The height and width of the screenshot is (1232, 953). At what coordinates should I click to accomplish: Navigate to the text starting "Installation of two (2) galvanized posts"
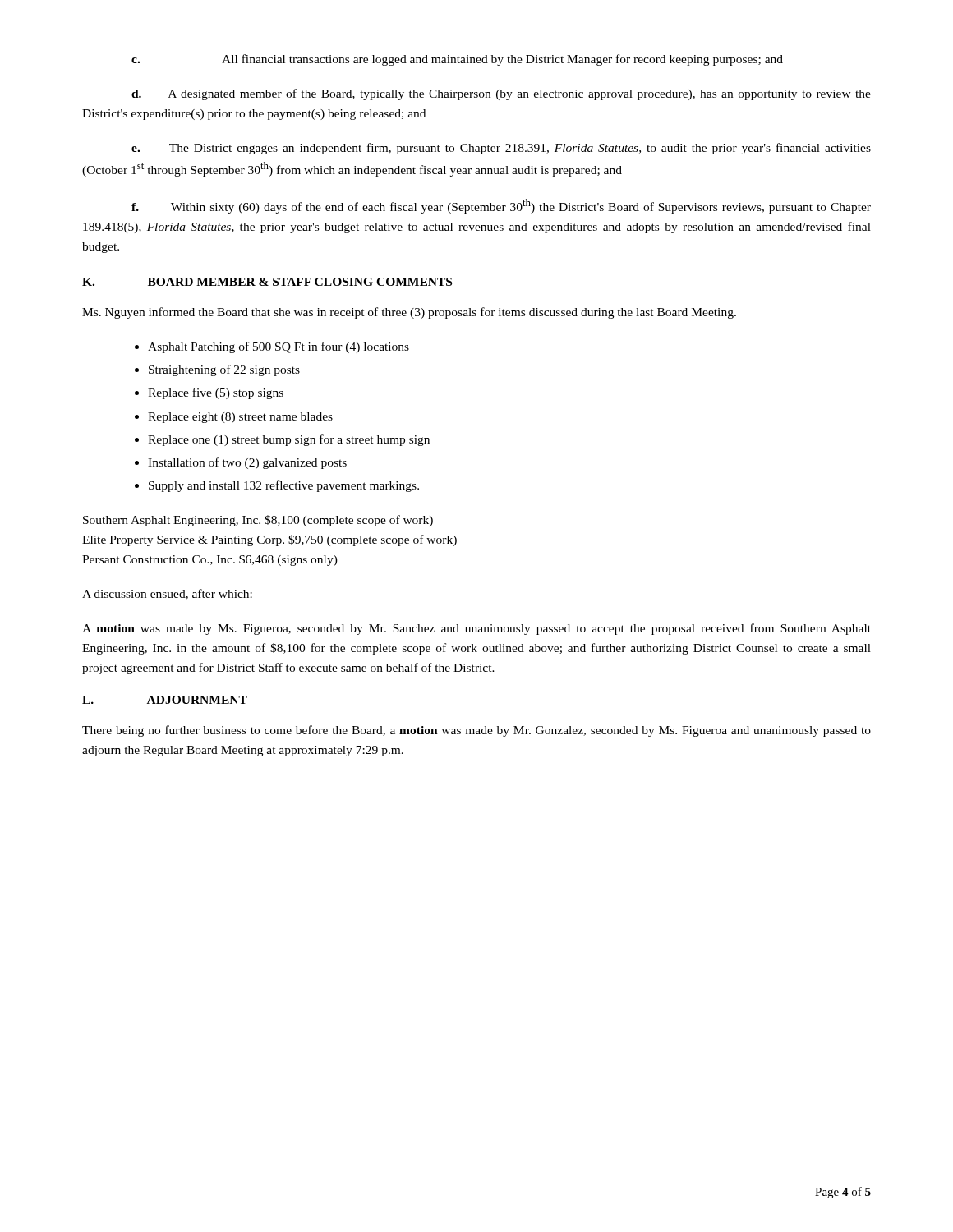tap(247, 462)
